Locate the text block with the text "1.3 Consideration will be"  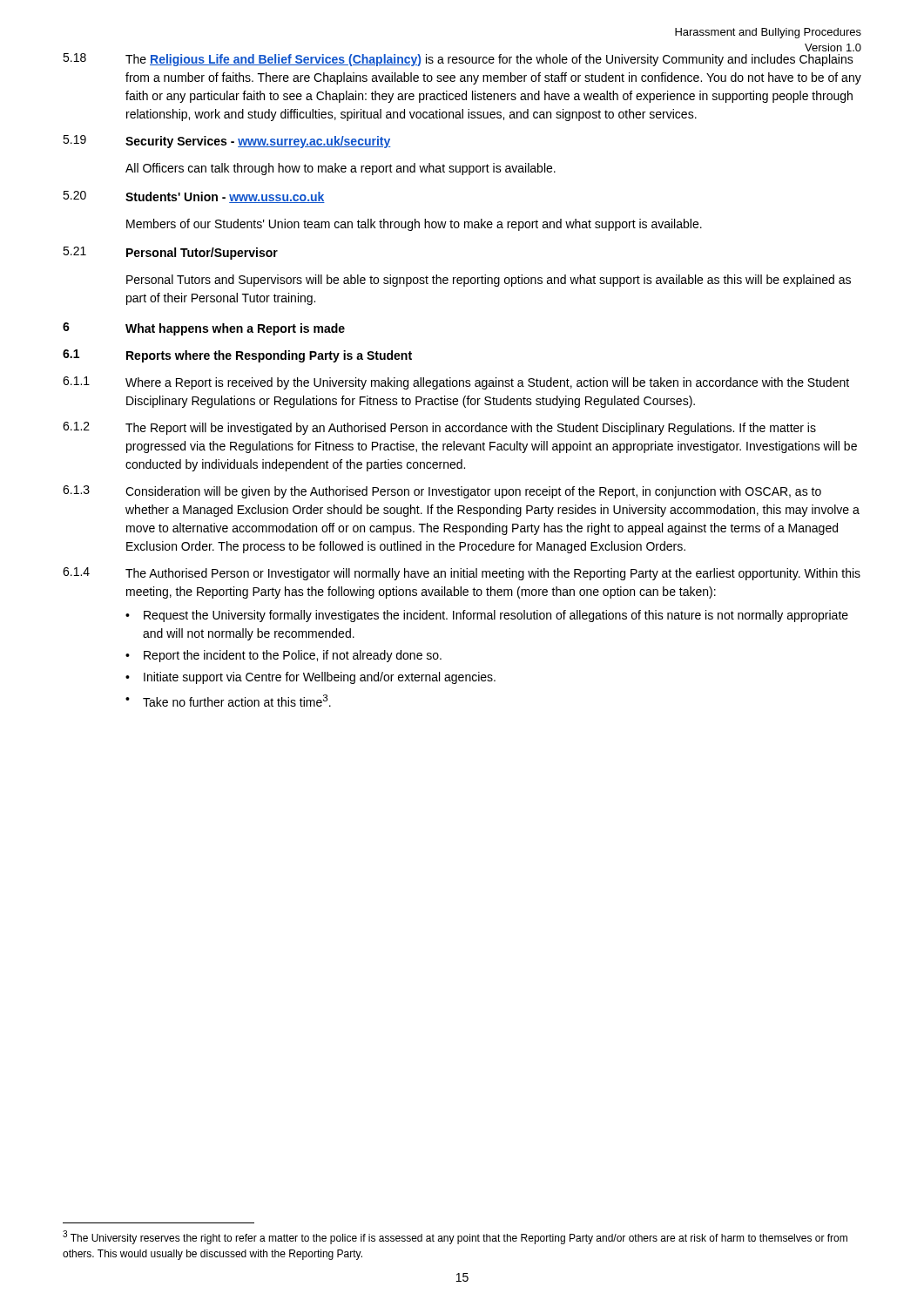coord(462,519)
